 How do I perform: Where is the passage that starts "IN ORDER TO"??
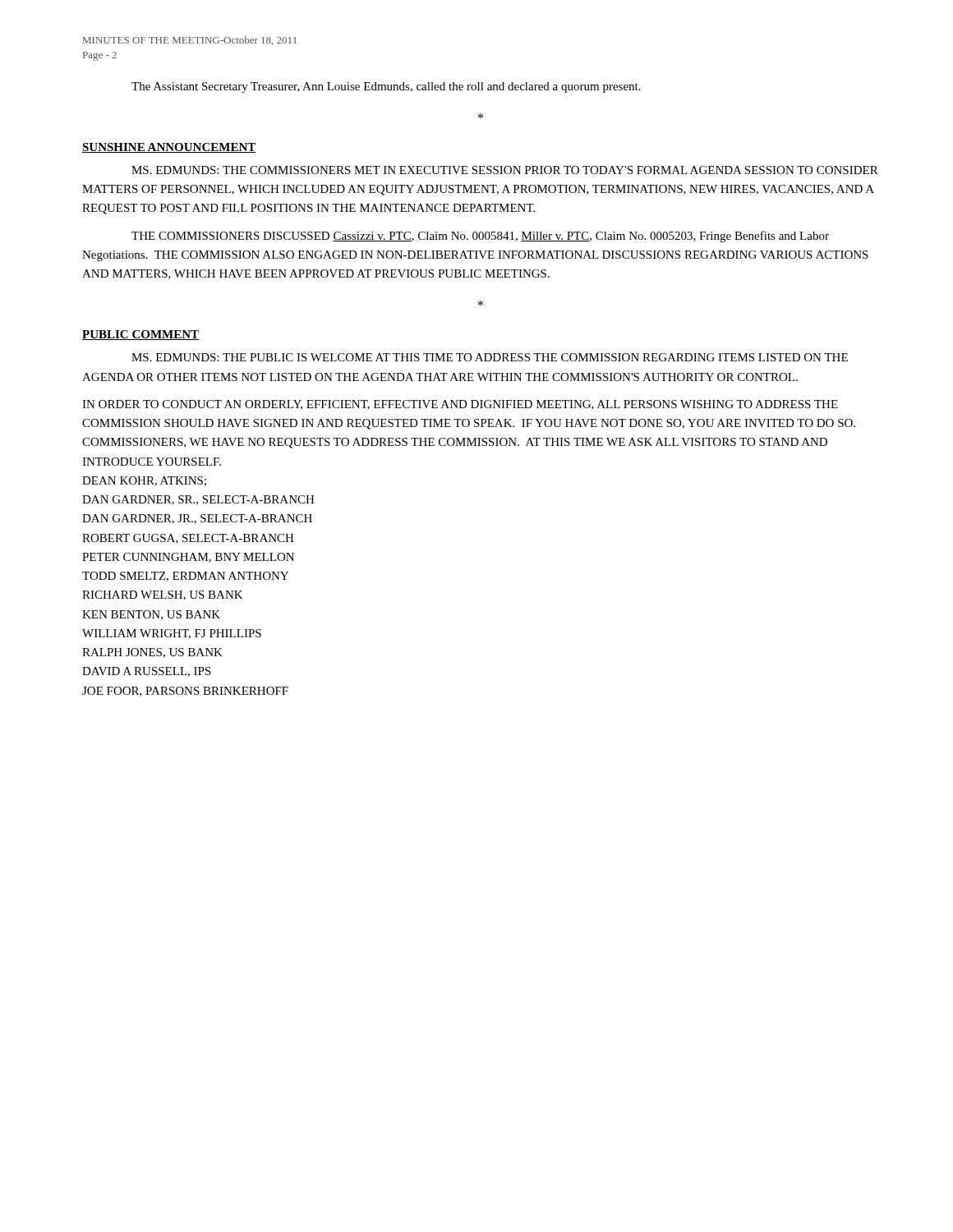pyautogui.click(x=469, y=414)
